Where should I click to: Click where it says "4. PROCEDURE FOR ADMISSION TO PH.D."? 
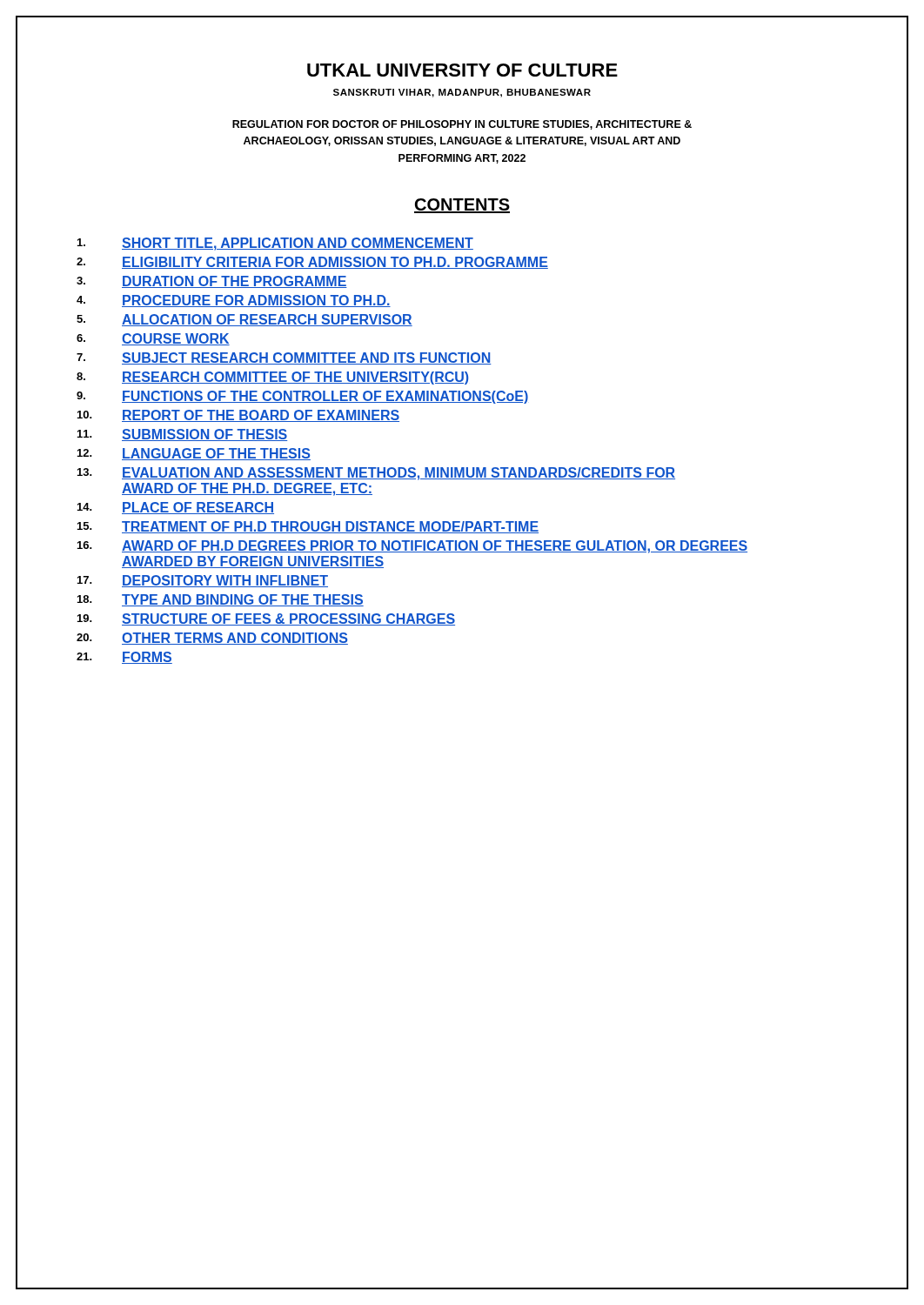233,301
